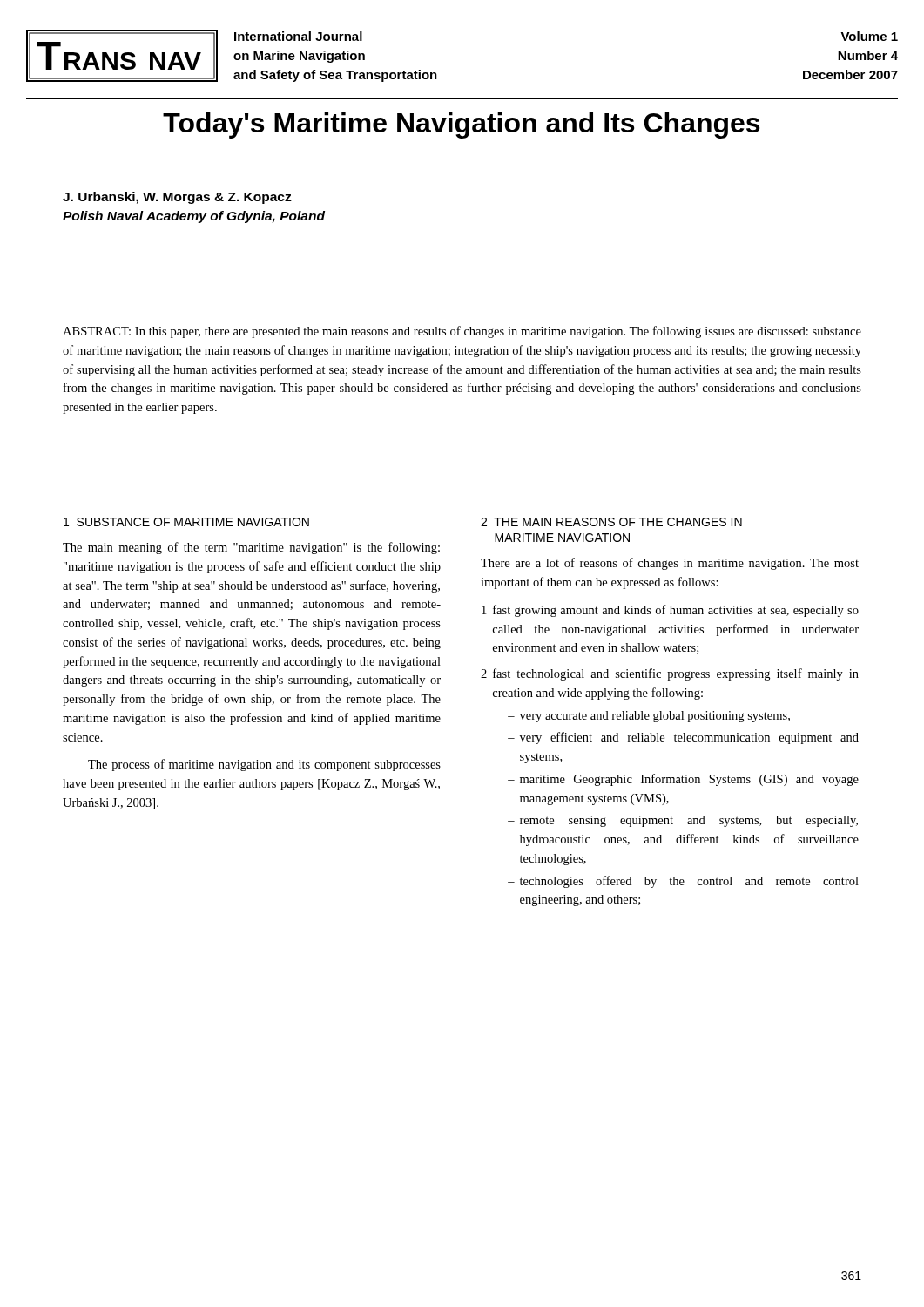The width and height of the screenshot is (924, 1307).
Task: Point to the block beginning "very efficient and"
Action: (x=689, y=747)
